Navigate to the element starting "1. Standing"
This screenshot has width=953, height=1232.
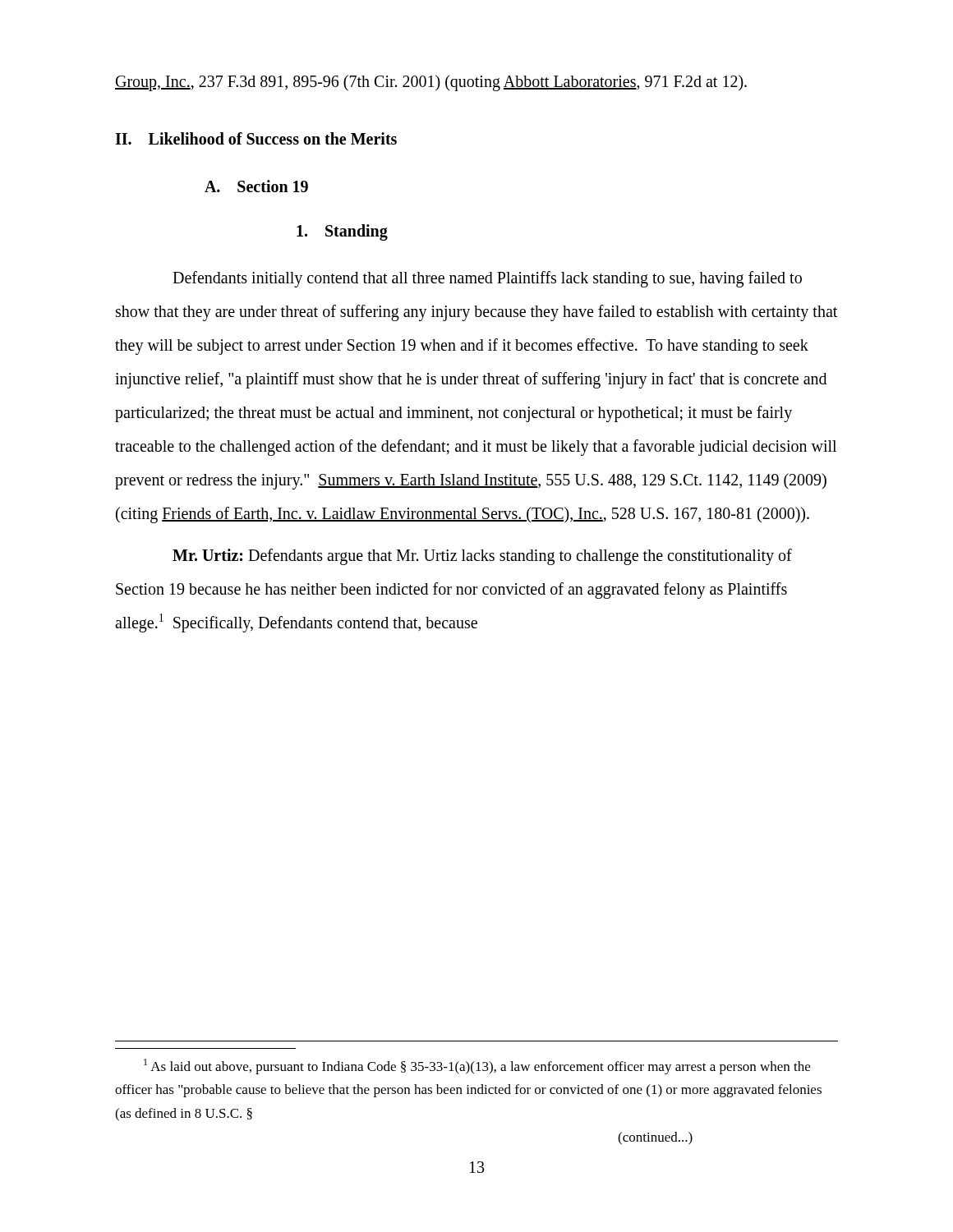[x=309, y=231]
